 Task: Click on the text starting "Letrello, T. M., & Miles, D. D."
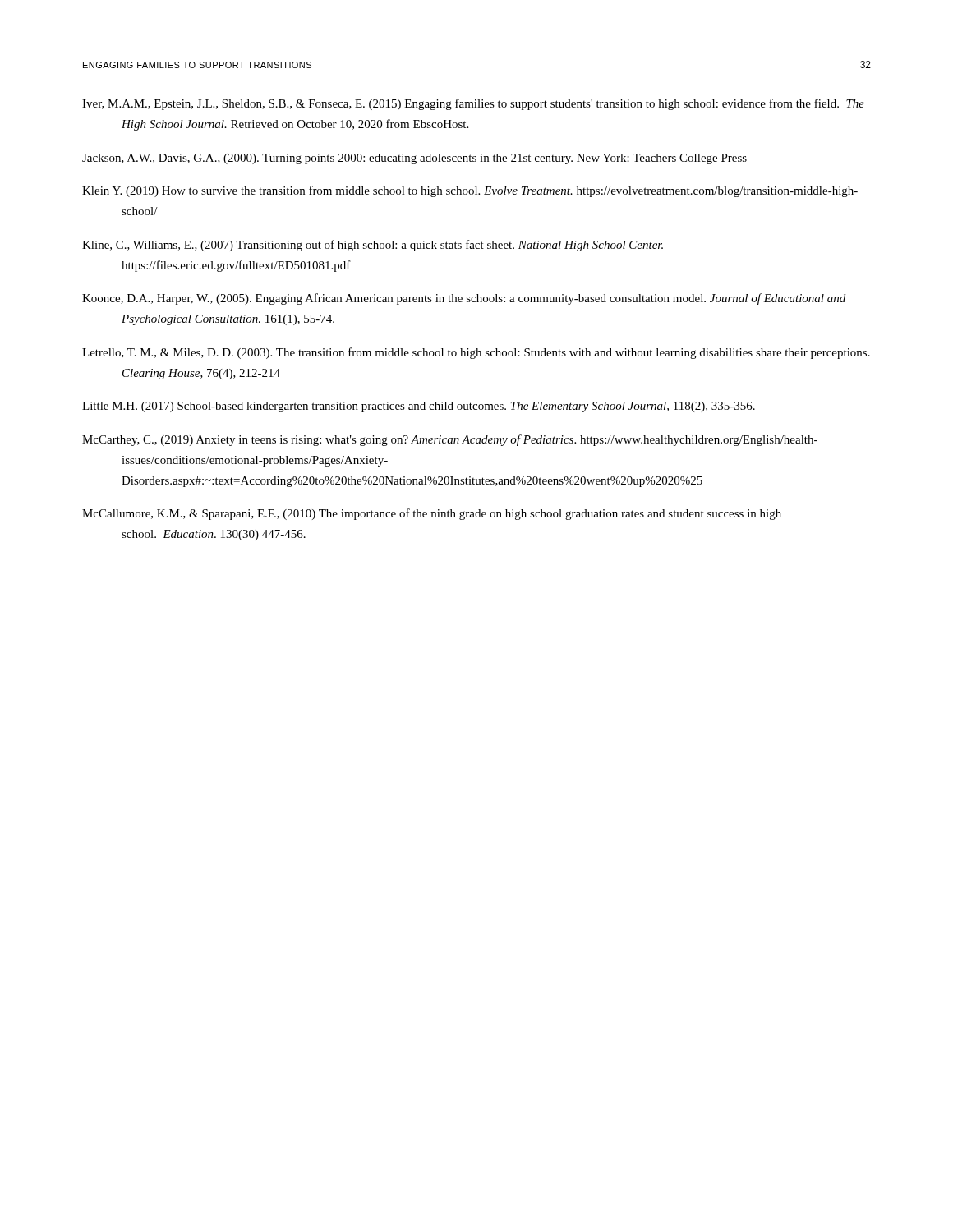(x=476, y=363)
